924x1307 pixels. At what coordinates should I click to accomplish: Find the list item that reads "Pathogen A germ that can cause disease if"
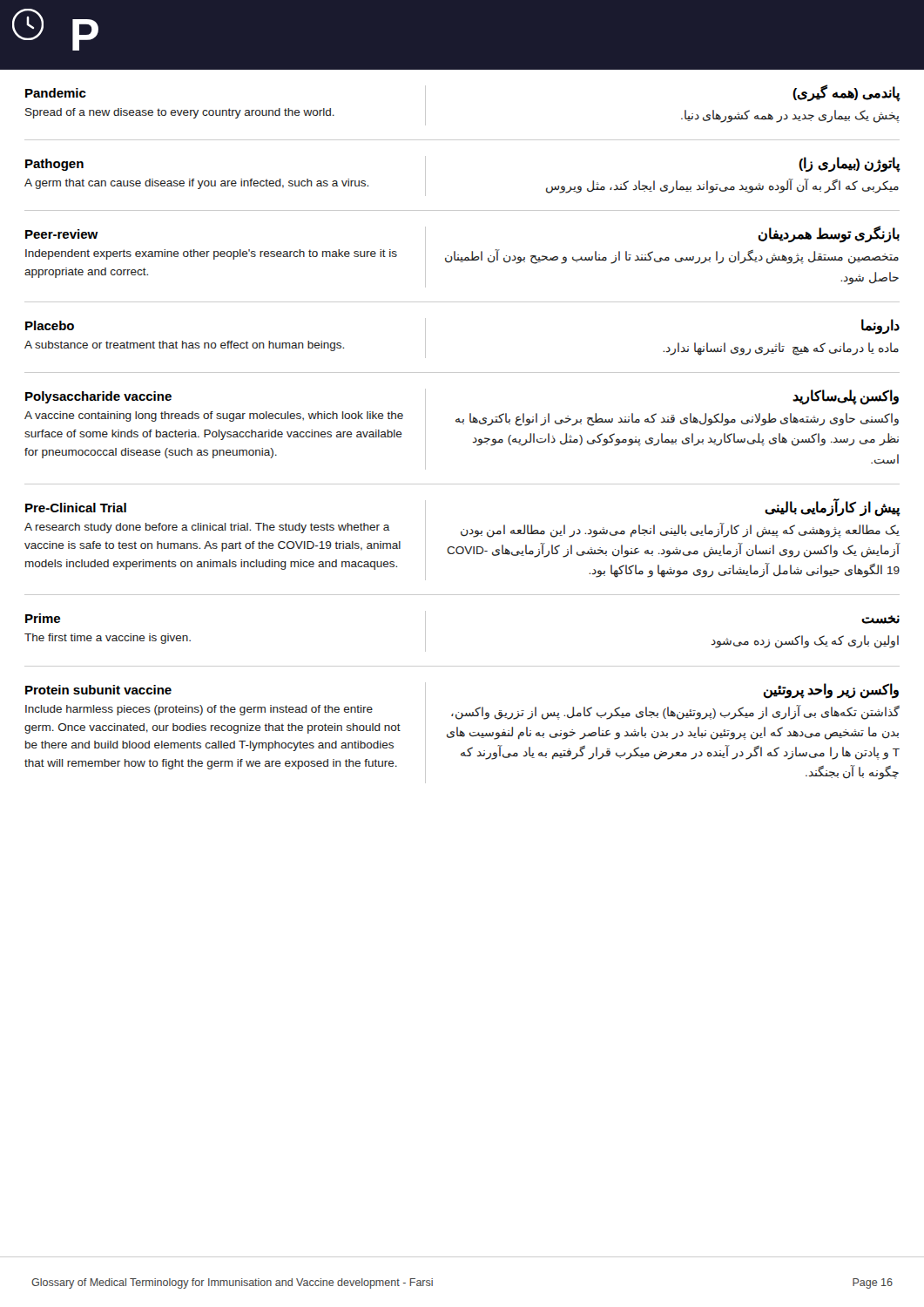[x=54, y=181]
